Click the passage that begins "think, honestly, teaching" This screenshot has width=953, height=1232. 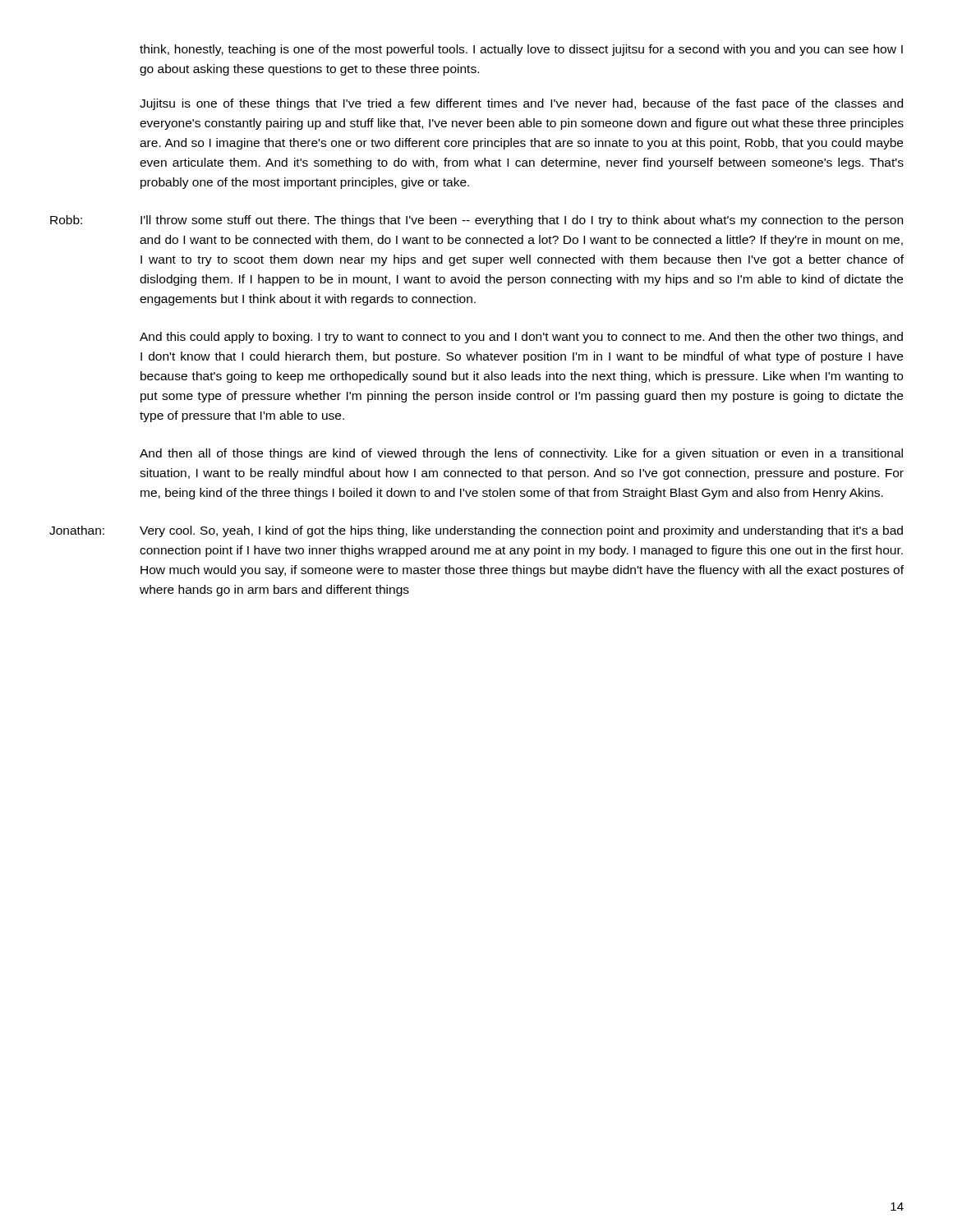pos(476,59)
